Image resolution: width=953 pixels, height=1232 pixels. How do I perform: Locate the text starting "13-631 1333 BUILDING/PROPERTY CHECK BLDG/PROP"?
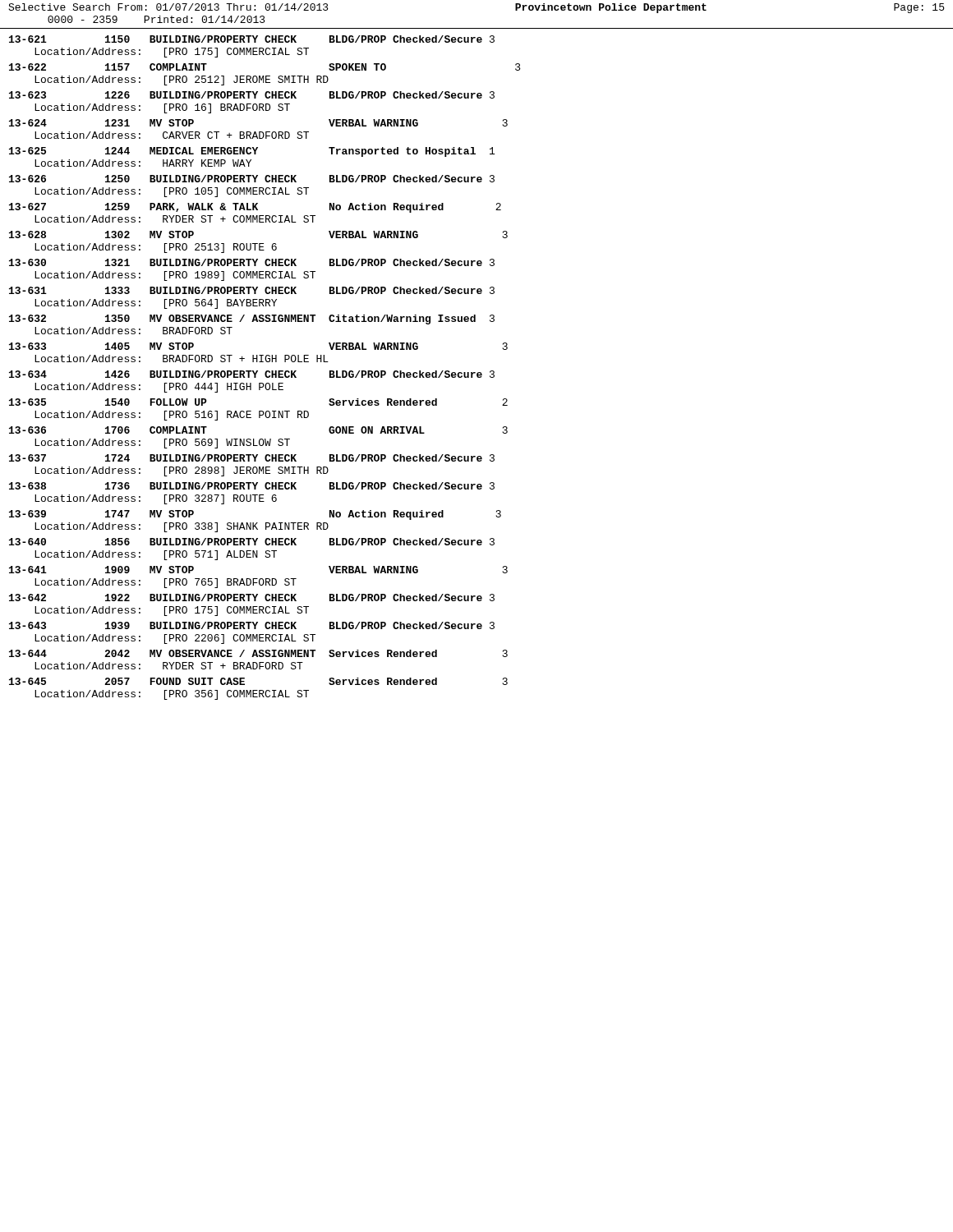(x=476, y=297)
